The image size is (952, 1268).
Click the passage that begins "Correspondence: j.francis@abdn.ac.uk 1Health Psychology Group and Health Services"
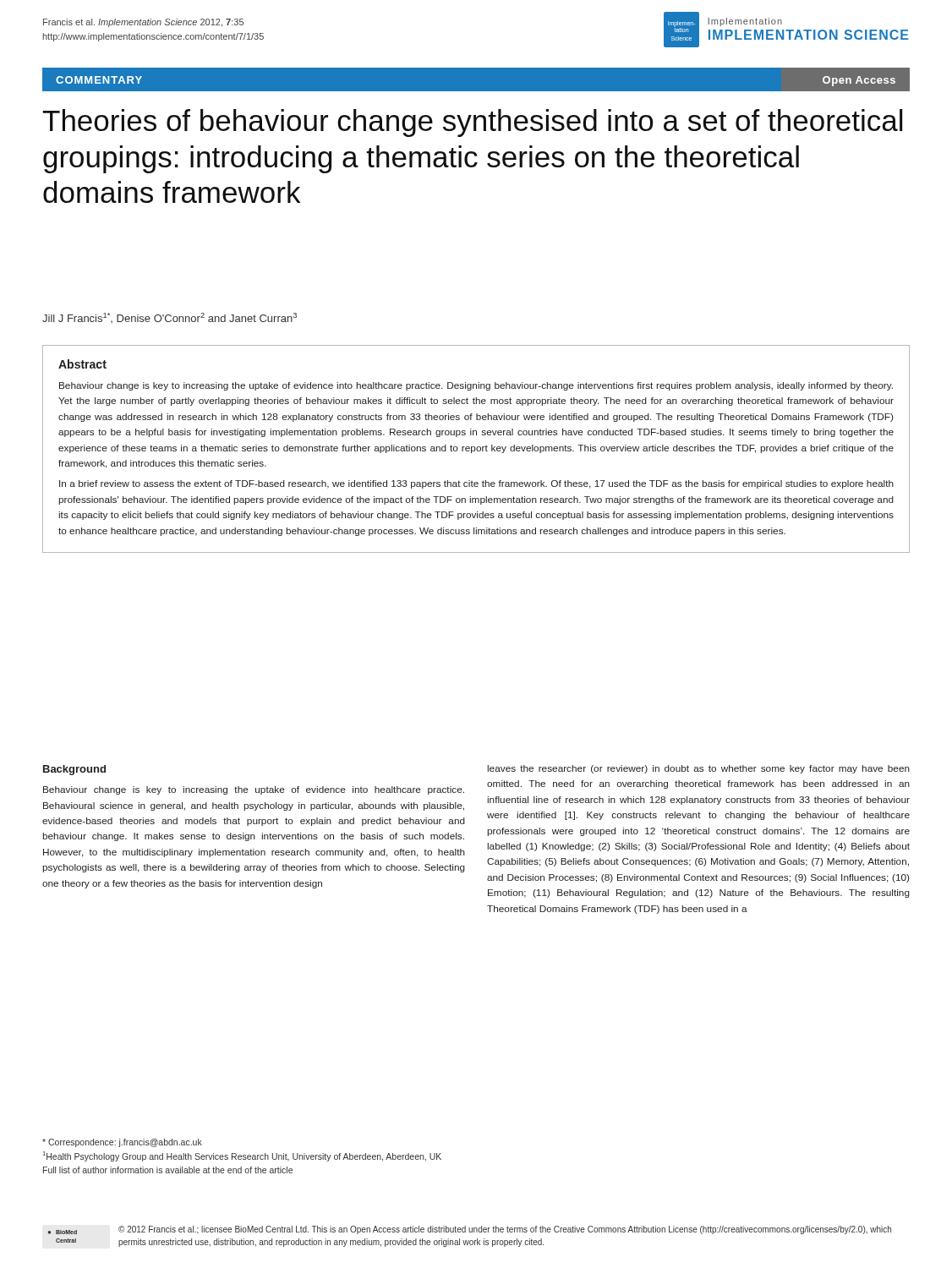tap(242, 1156)
